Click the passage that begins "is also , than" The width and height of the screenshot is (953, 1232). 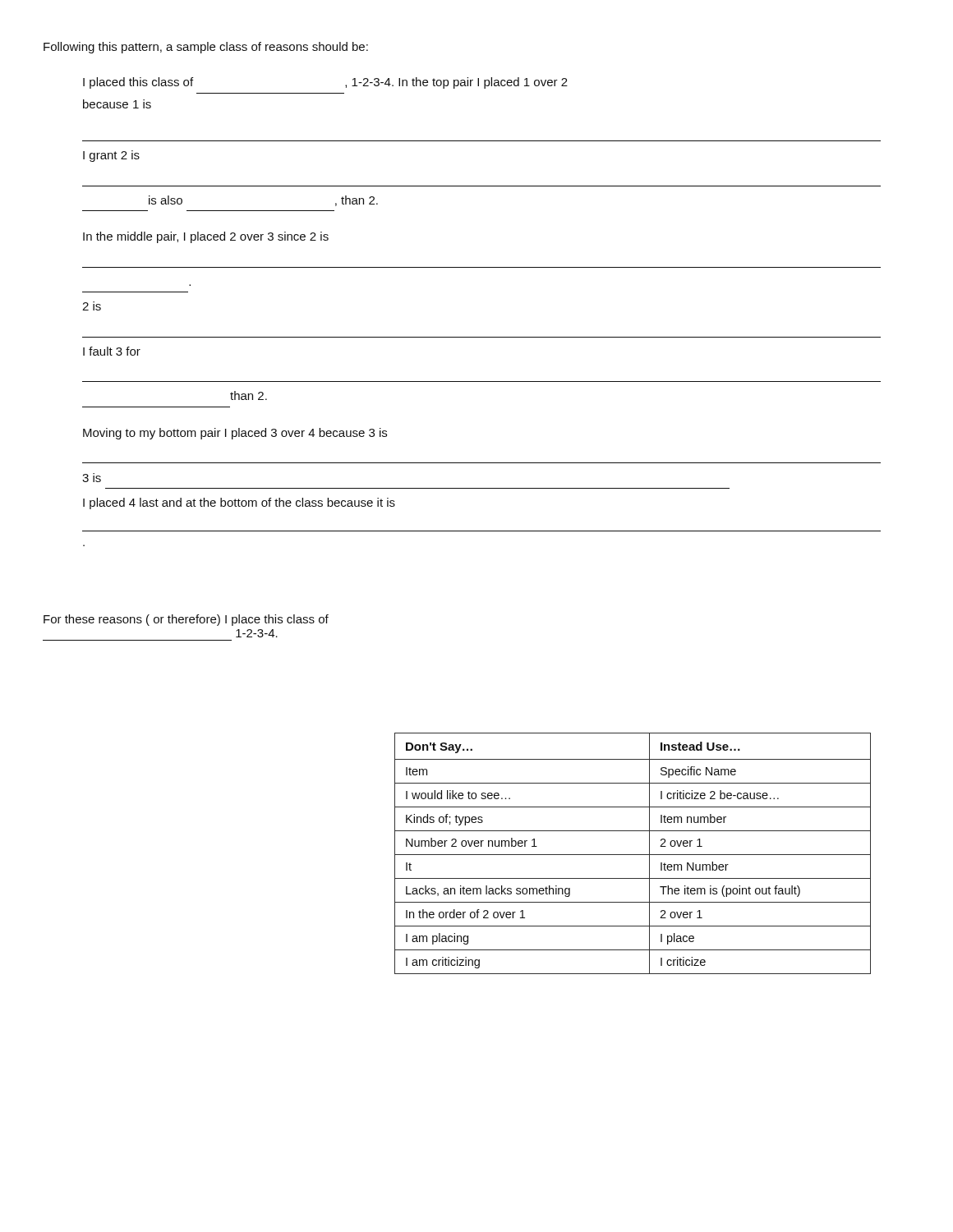(230, 200)
